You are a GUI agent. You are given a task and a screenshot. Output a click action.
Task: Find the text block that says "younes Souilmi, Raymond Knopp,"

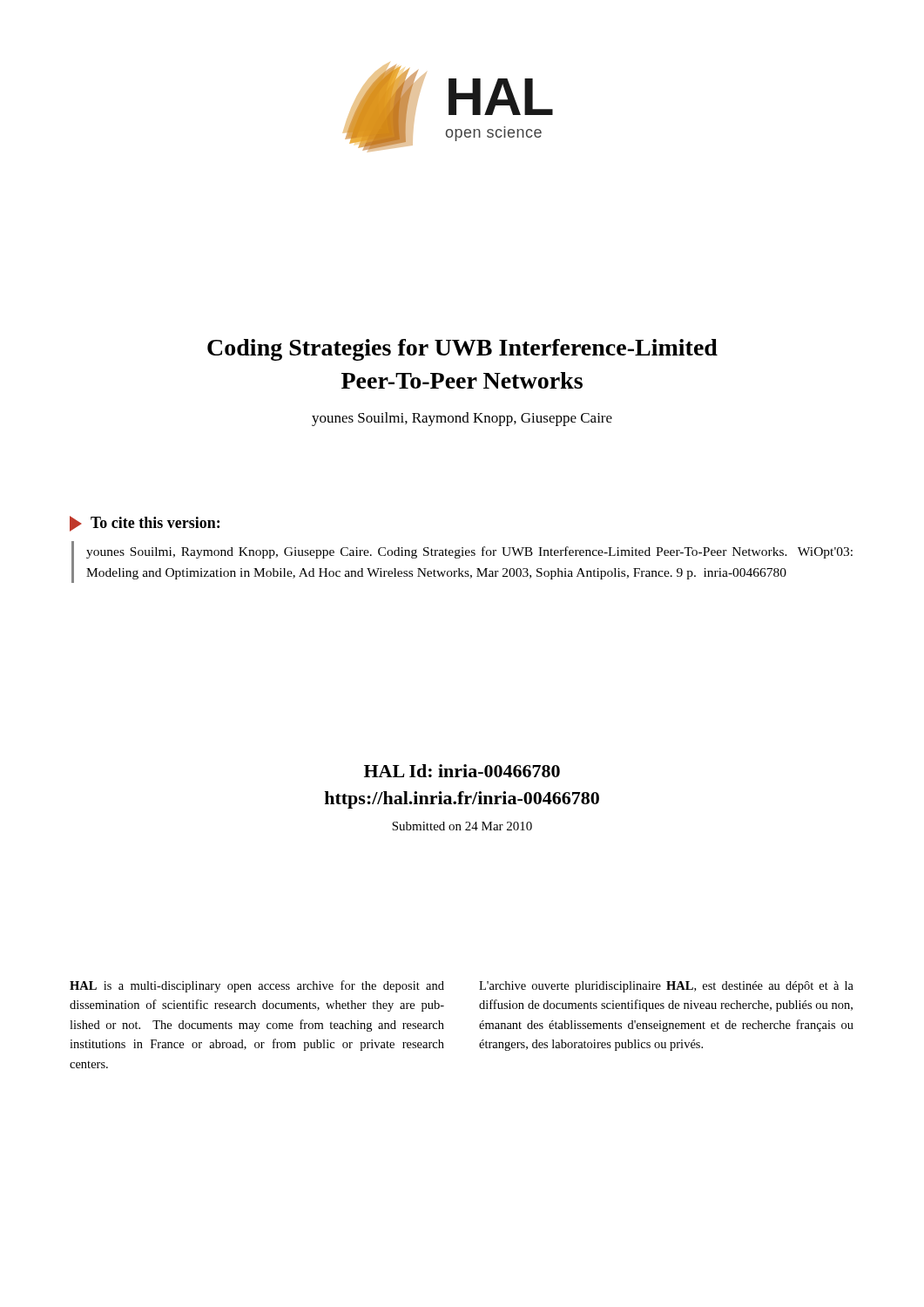[470, 562]
